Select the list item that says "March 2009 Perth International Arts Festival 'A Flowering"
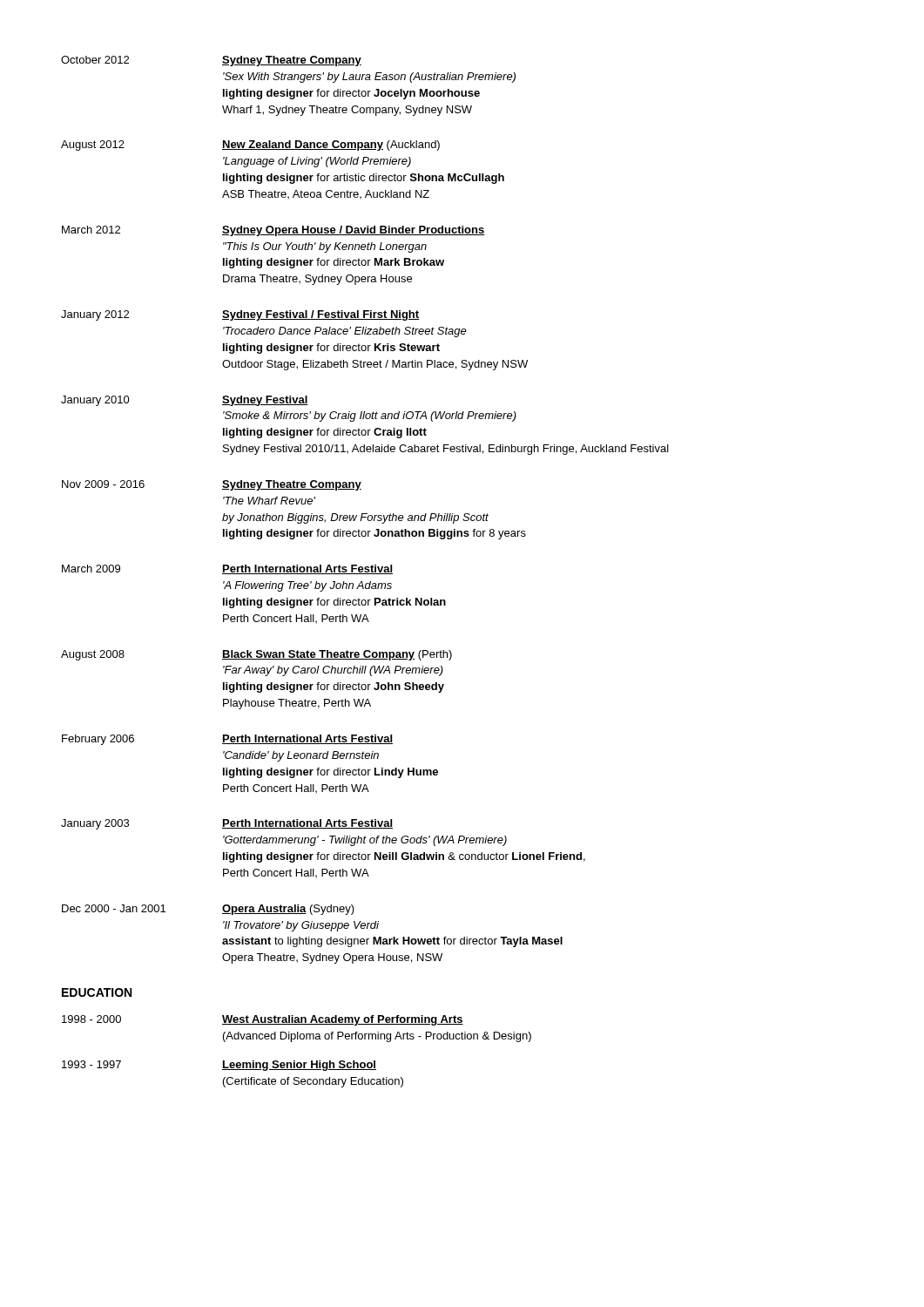 [227, 569]
